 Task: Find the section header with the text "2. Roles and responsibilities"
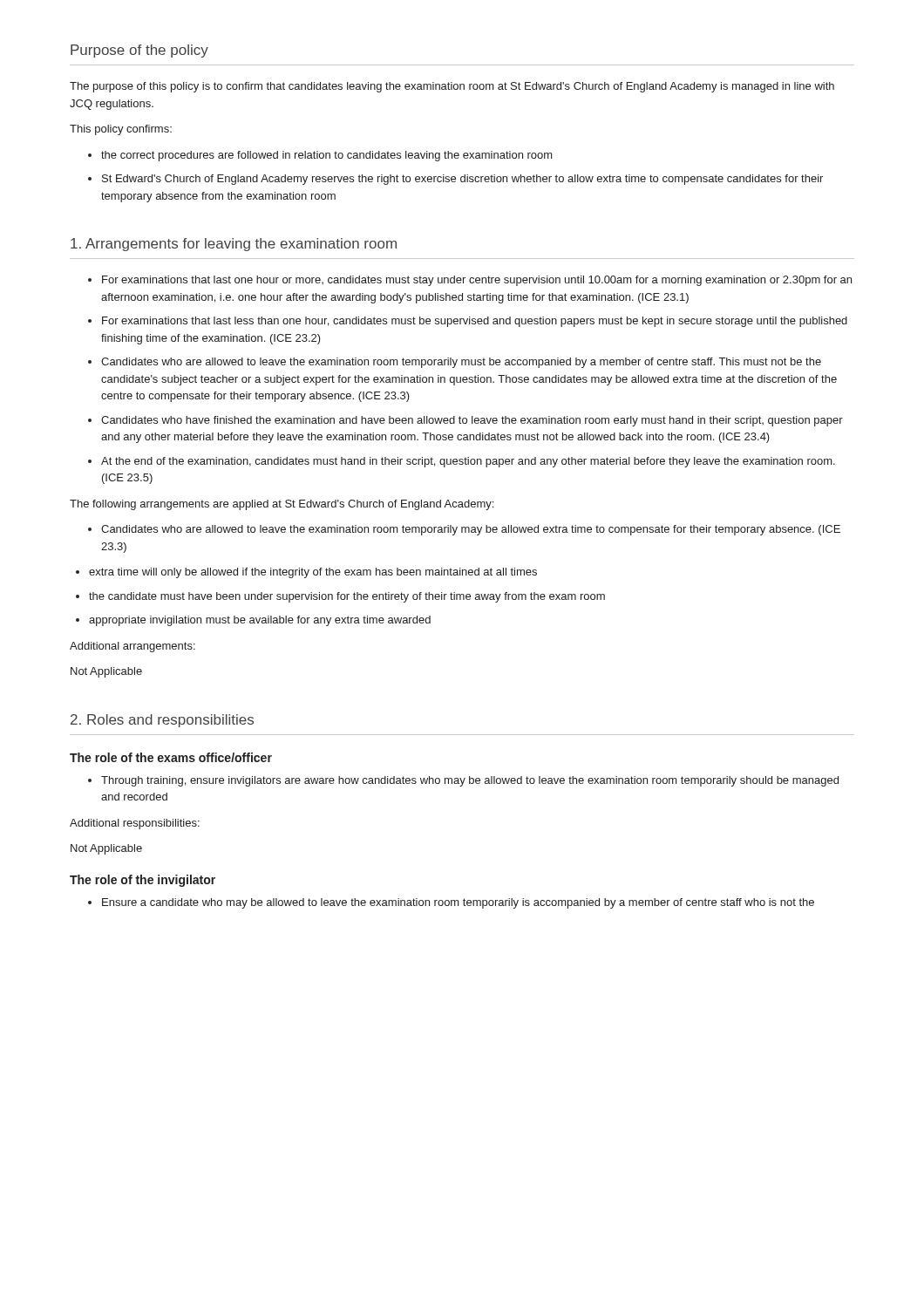coord(462,723)
